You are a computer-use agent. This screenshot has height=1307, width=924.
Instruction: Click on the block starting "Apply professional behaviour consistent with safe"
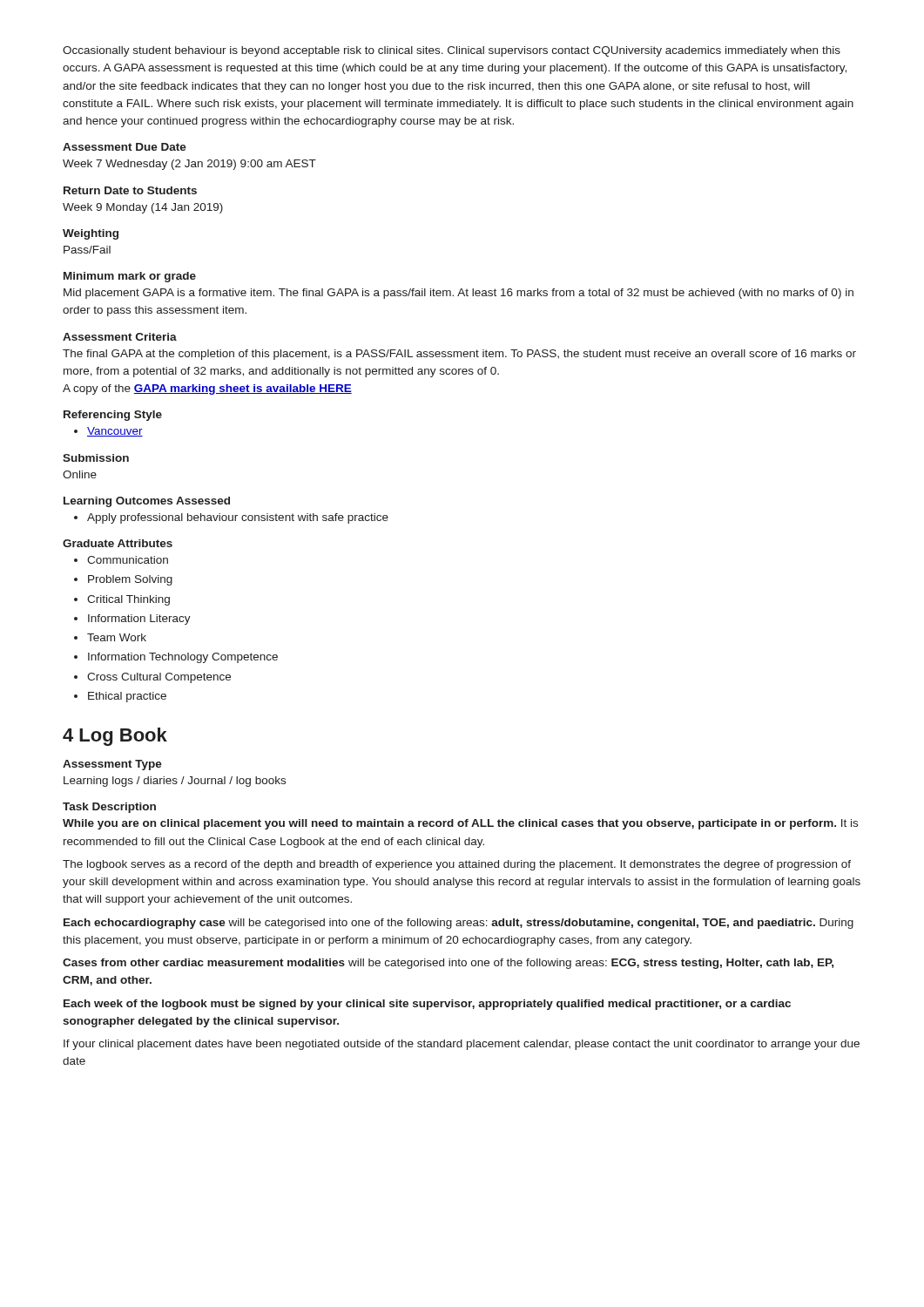point(238,517)
